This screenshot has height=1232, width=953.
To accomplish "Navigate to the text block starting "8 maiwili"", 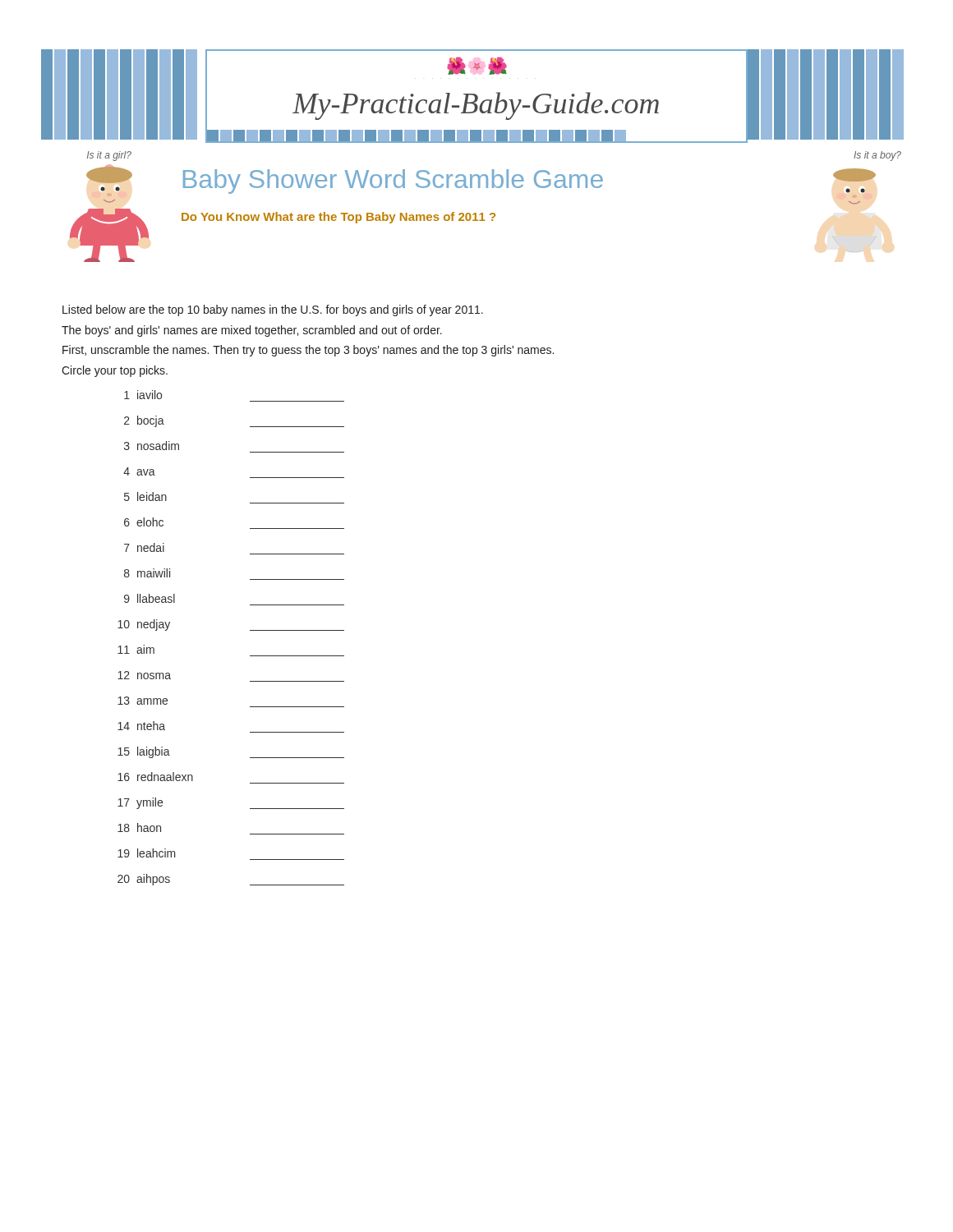I will pos(147,573).
